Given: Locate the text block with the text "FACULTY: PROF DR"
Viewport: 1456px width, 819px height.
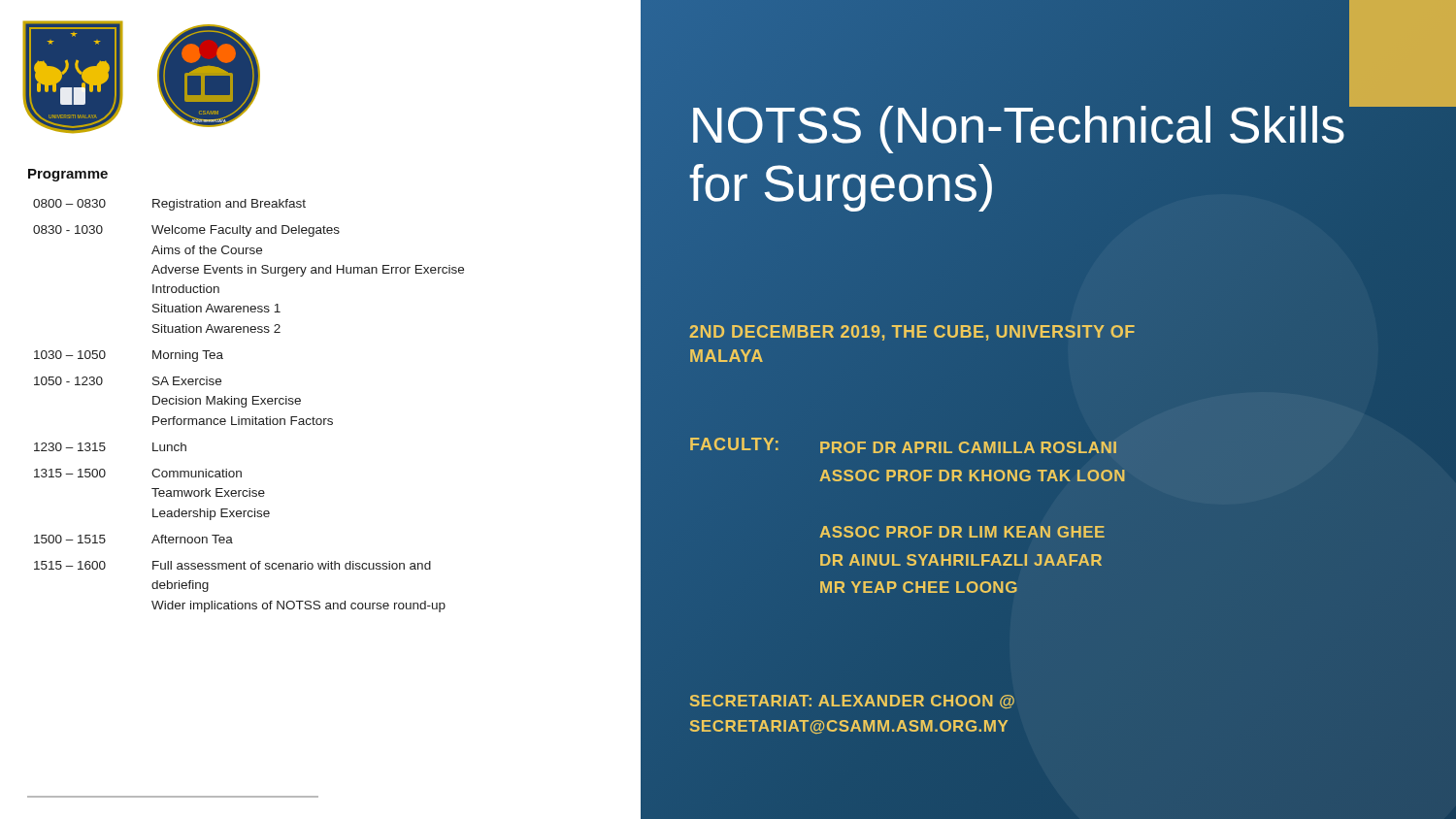Looking at the screenshot, I should coord(1036,519).
